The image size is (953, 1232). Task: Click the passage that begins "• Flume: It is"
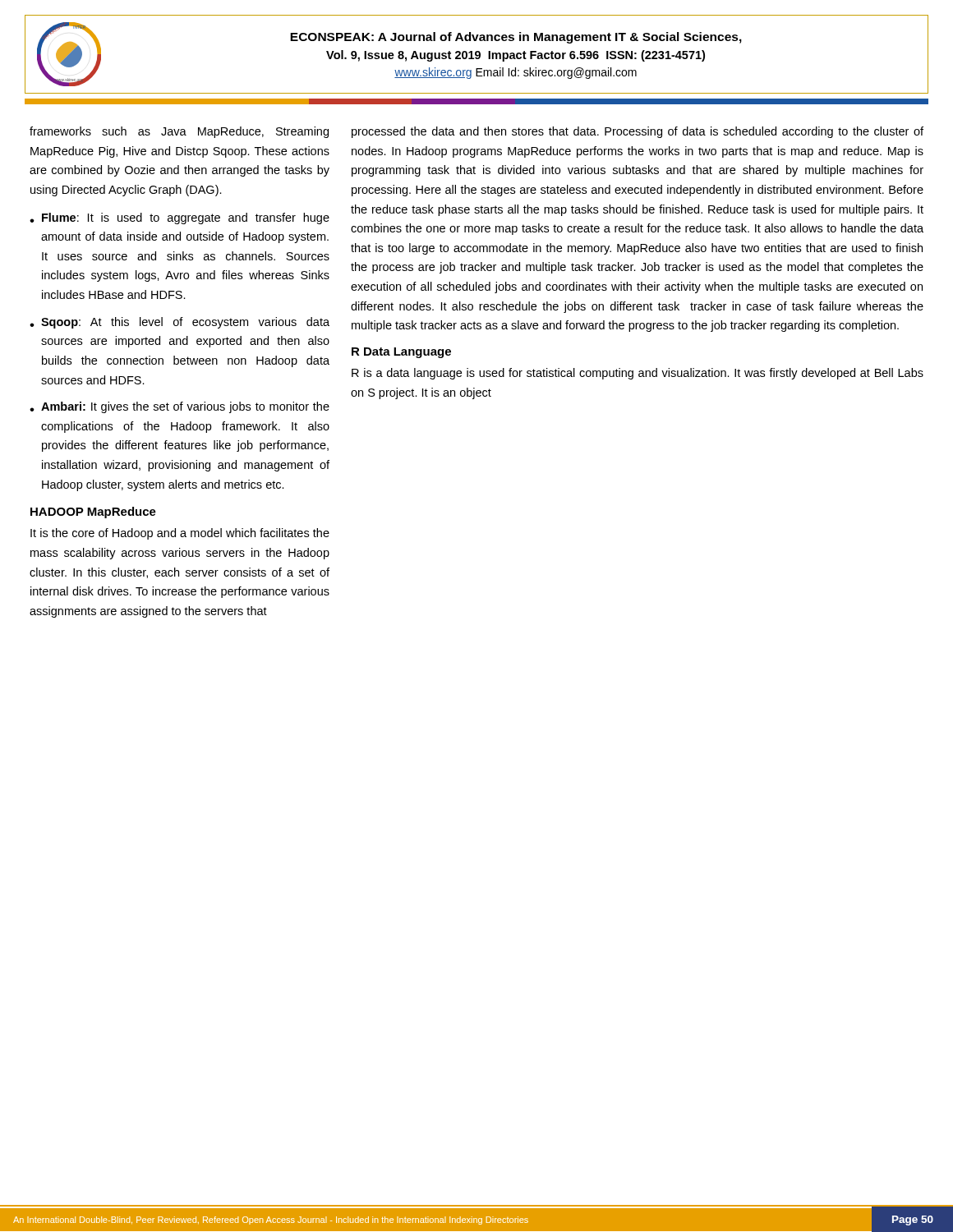coord(179,257)
